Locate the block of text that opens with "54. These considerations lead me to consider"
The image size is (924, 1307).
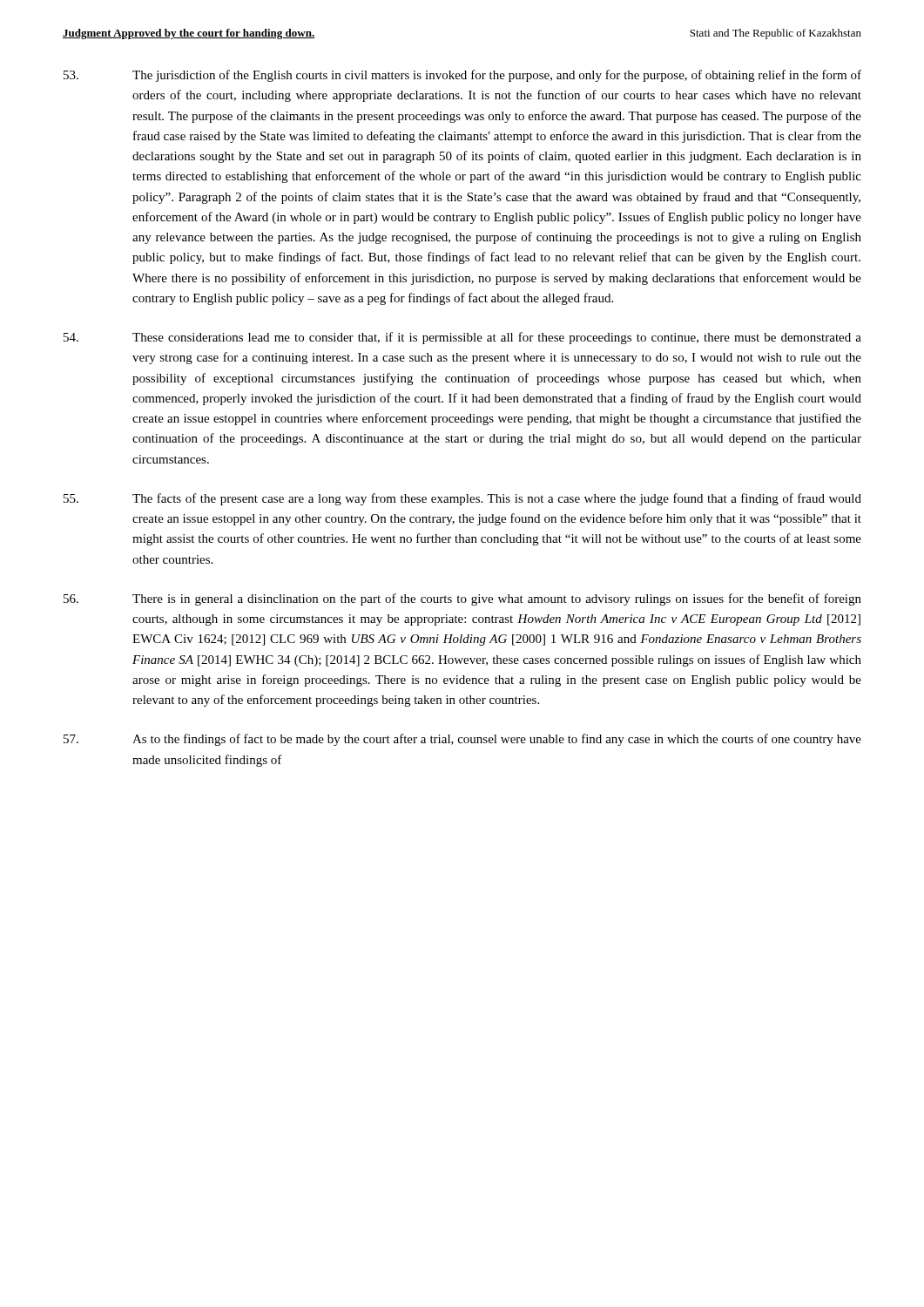[462, 399]
